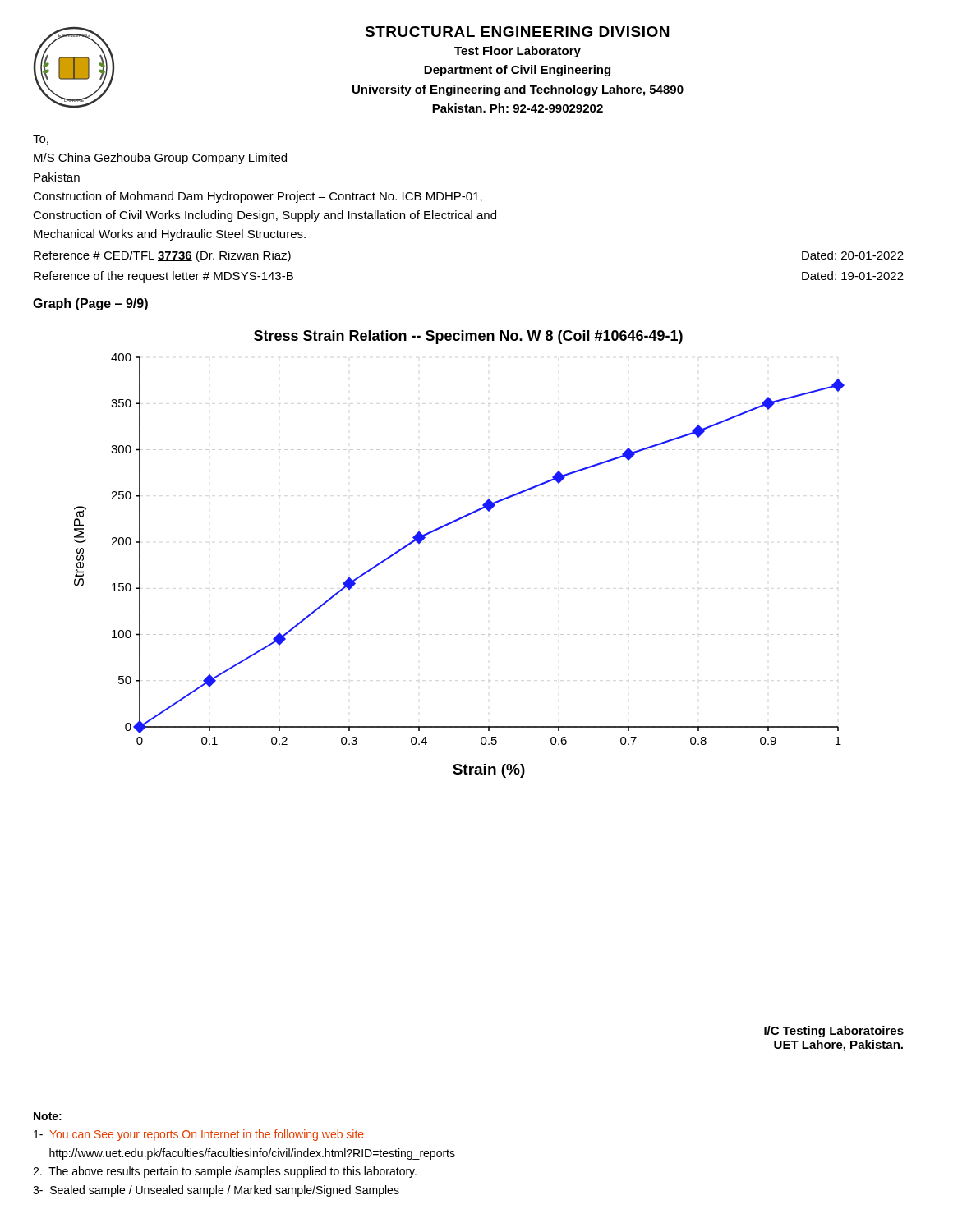Point to "I/C Testing LaboratoiresUET Lahore, Pakistan."

(x=834, y=1037)
